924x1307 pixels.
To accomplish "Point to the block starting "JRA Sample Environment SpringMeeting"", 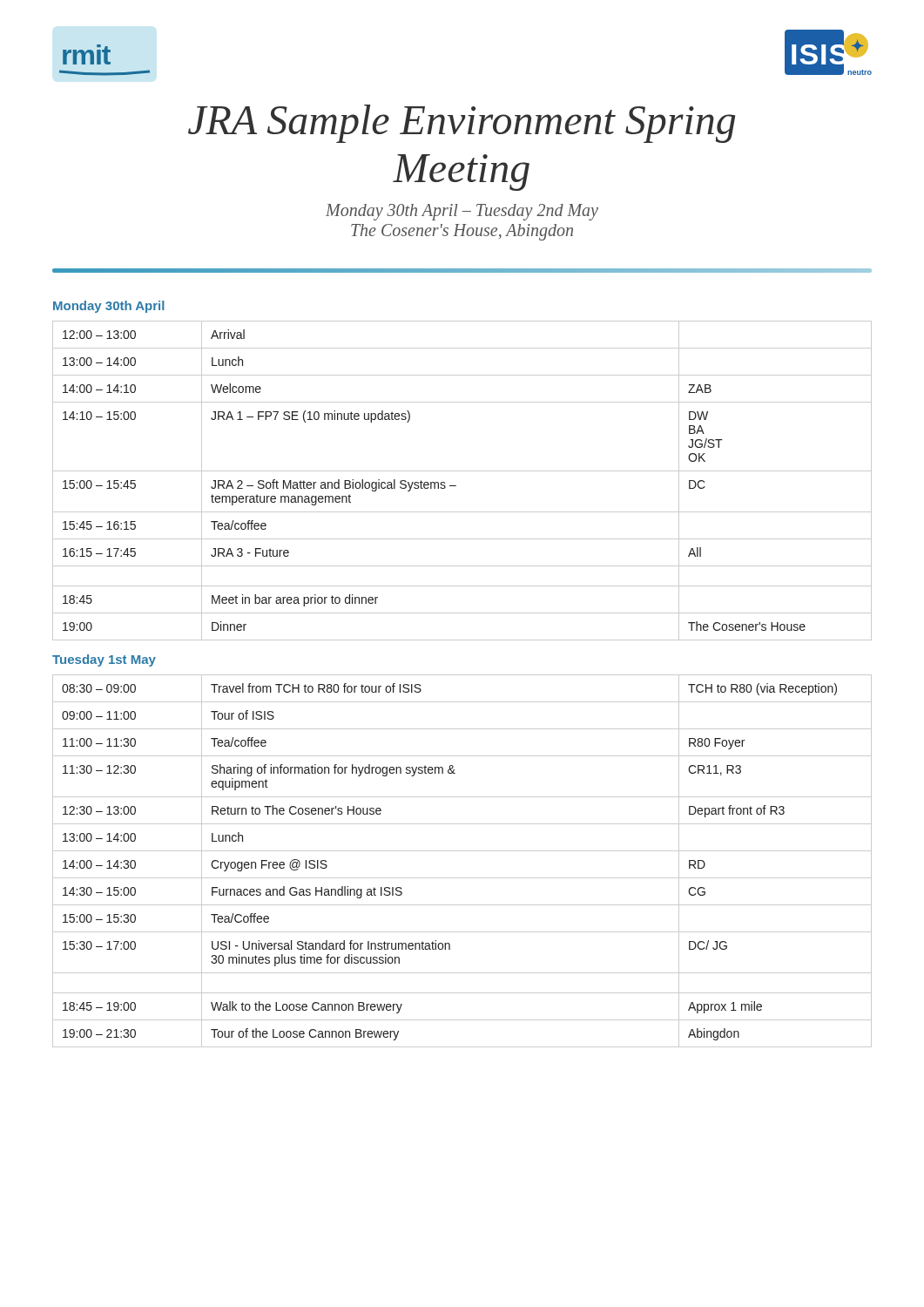I will [x=462, y=144].
